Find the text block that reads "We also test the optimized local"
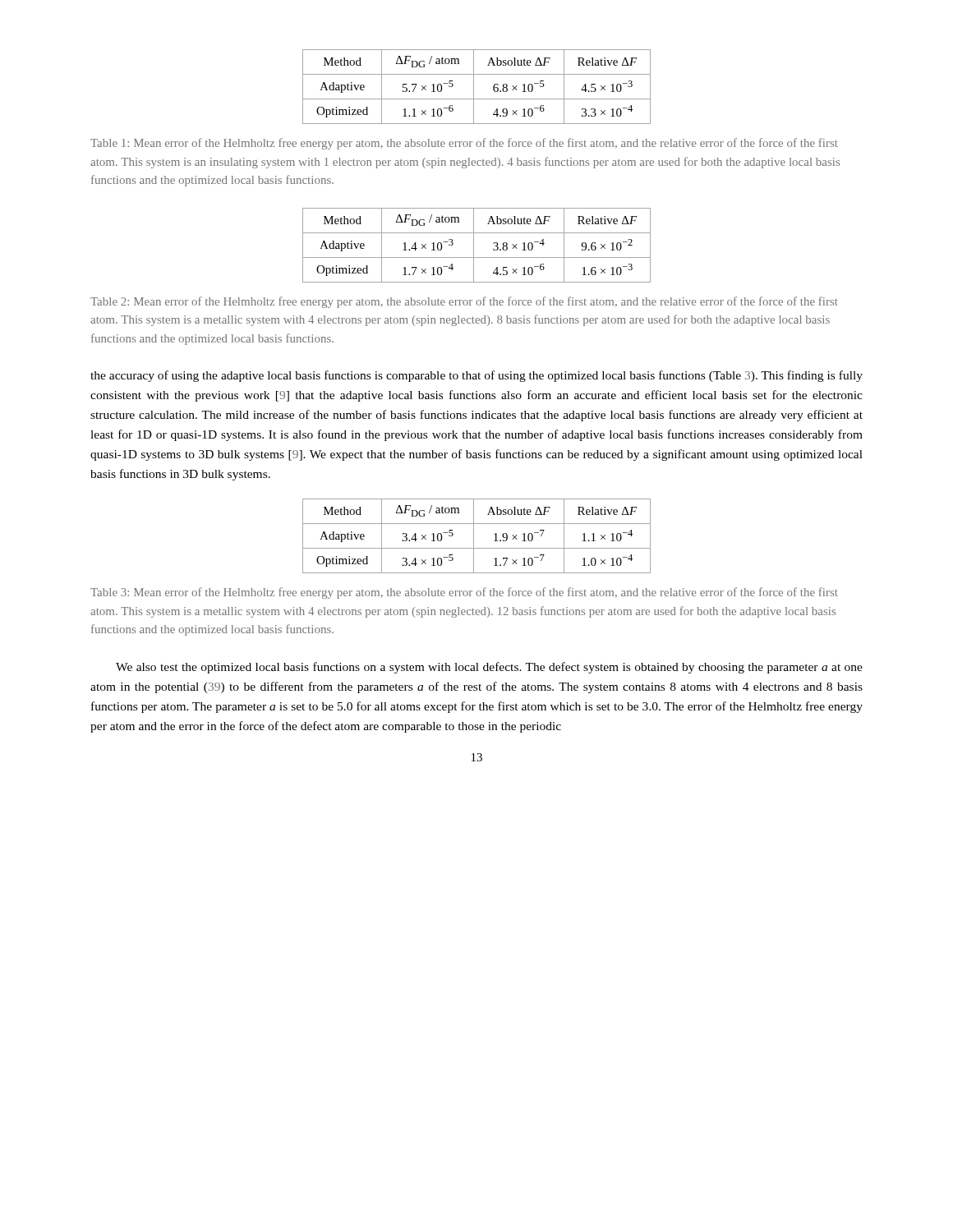 tap(476, 696)
